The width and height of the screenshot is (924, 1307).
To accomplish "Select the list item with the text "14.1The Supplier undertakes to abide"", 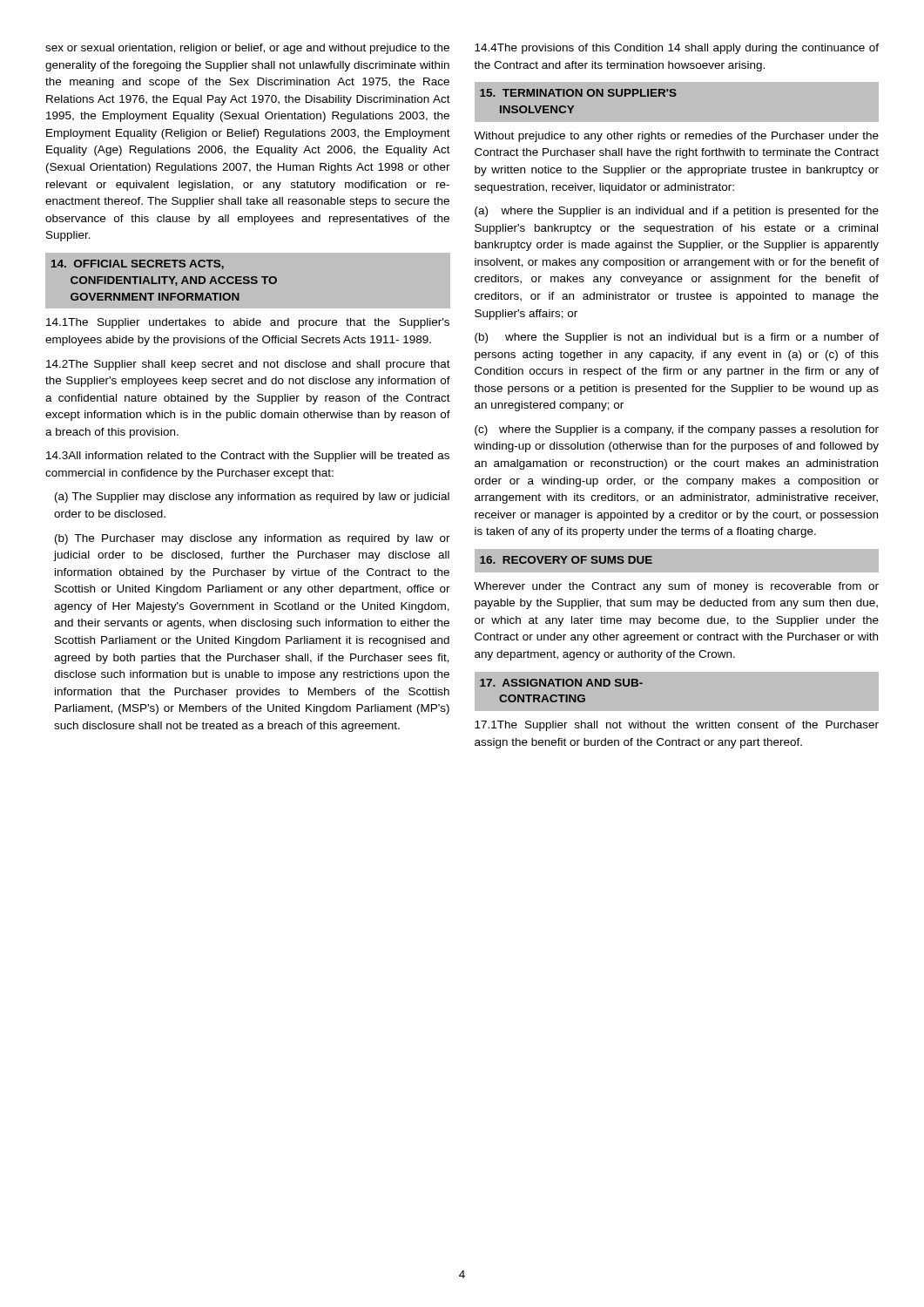I will pyautogui.click(x=248, y=331).
